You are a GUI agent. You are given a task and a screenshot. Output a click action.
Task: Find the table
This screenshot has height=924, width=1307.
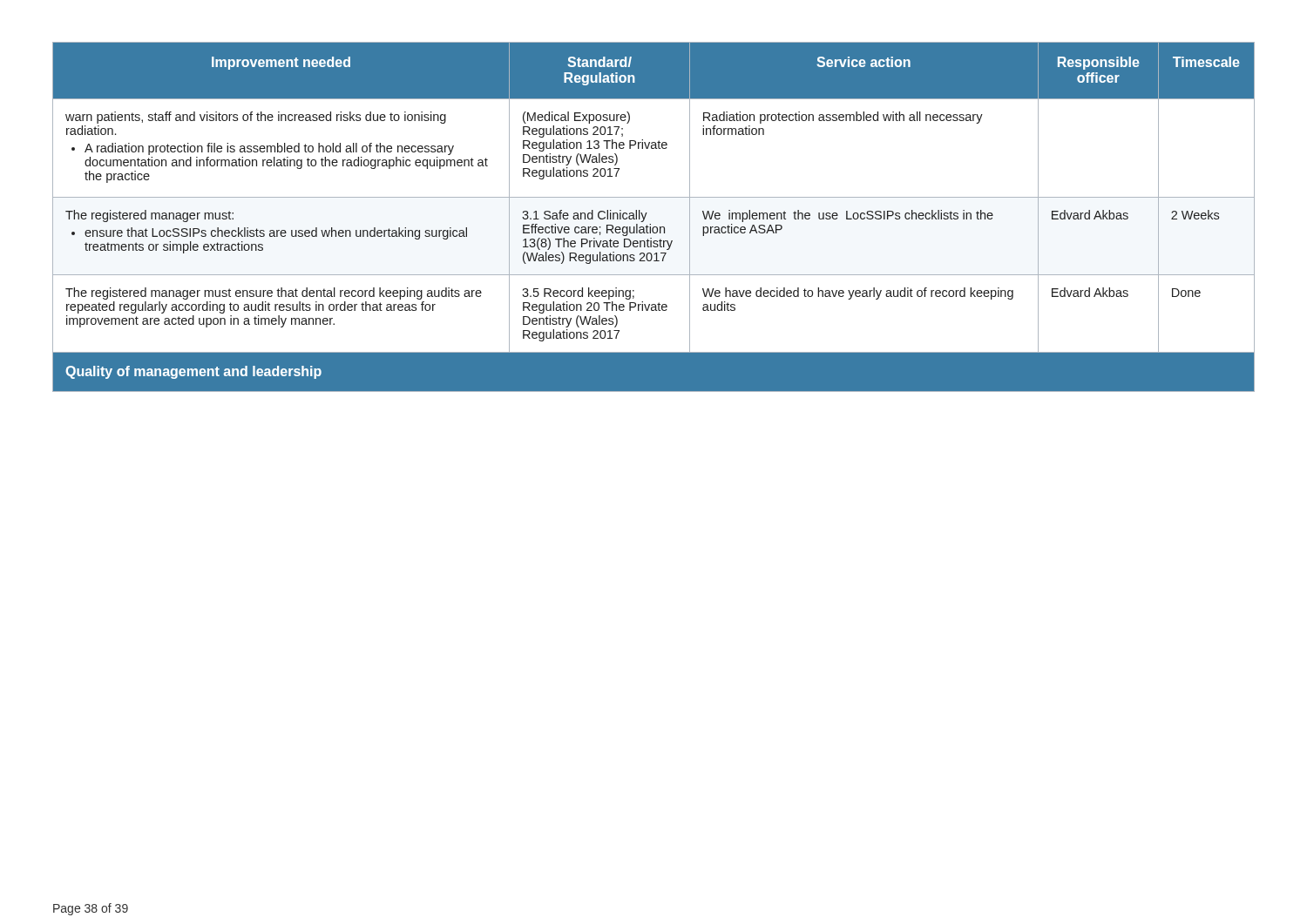[x=654, y=217]
